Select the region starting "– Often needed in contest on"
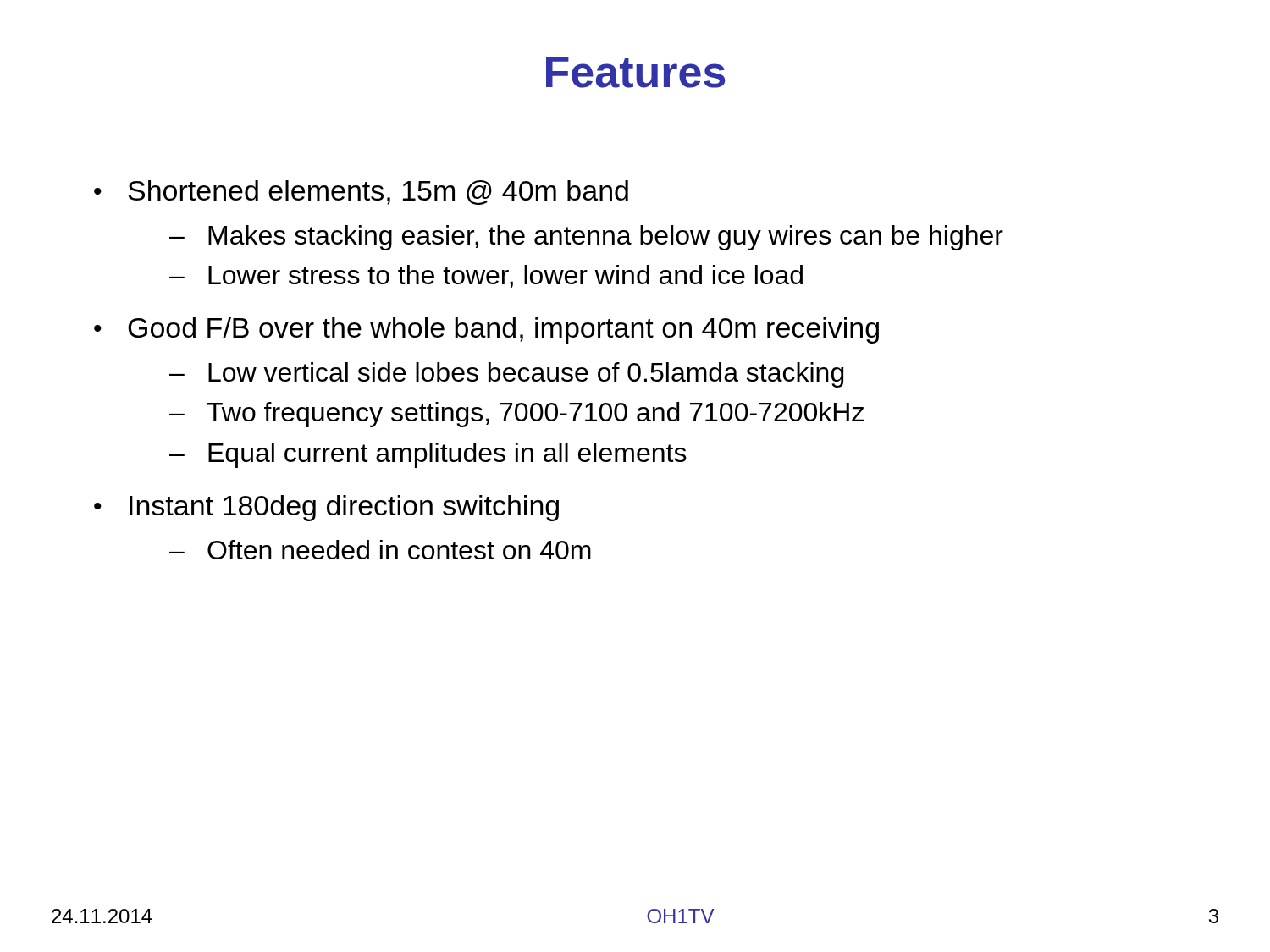The height and width of the screenshot is (952, 1270). pos(381,550)
